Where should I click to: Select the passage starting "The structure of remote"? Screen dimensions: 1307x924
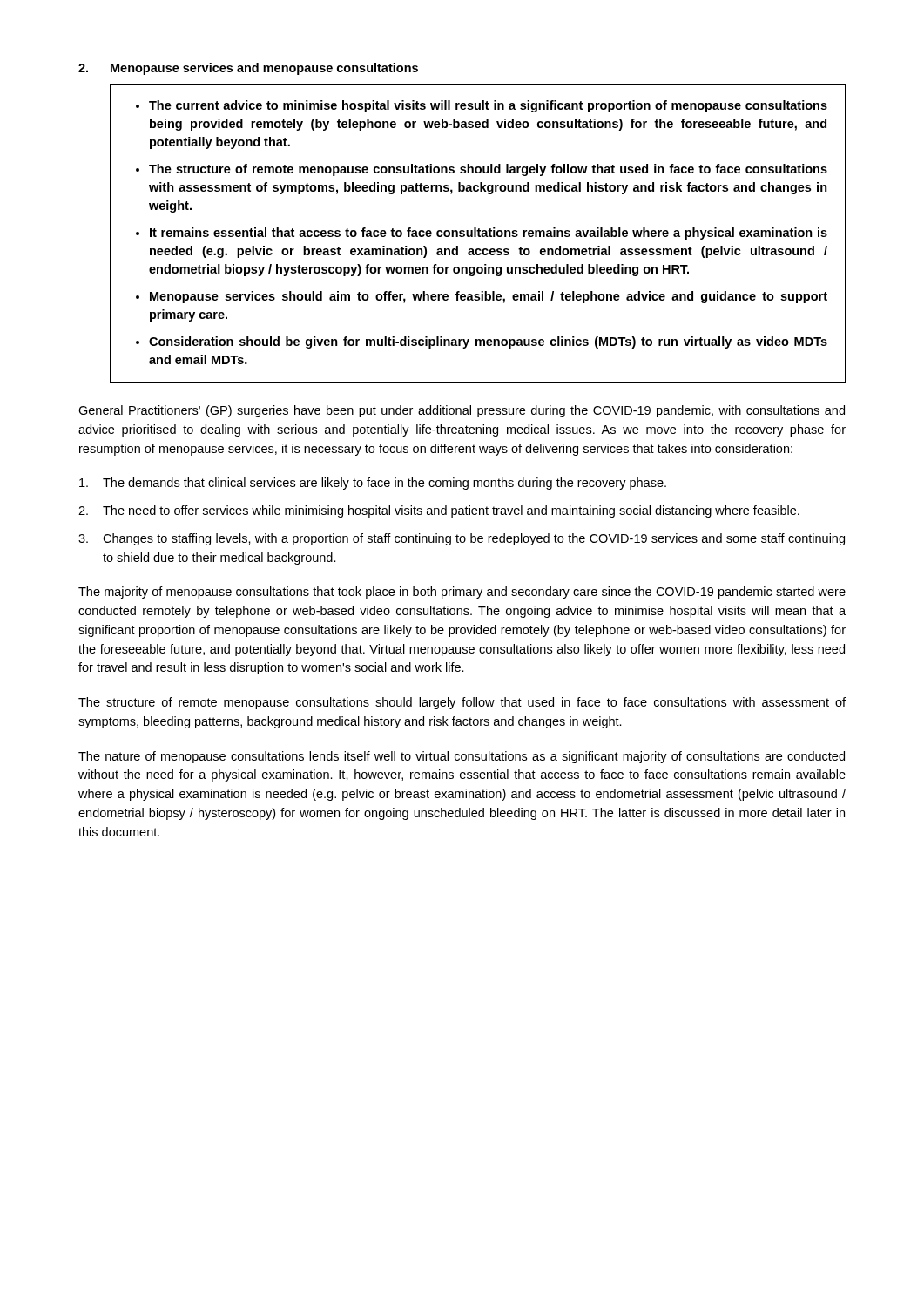coord(462,712)
